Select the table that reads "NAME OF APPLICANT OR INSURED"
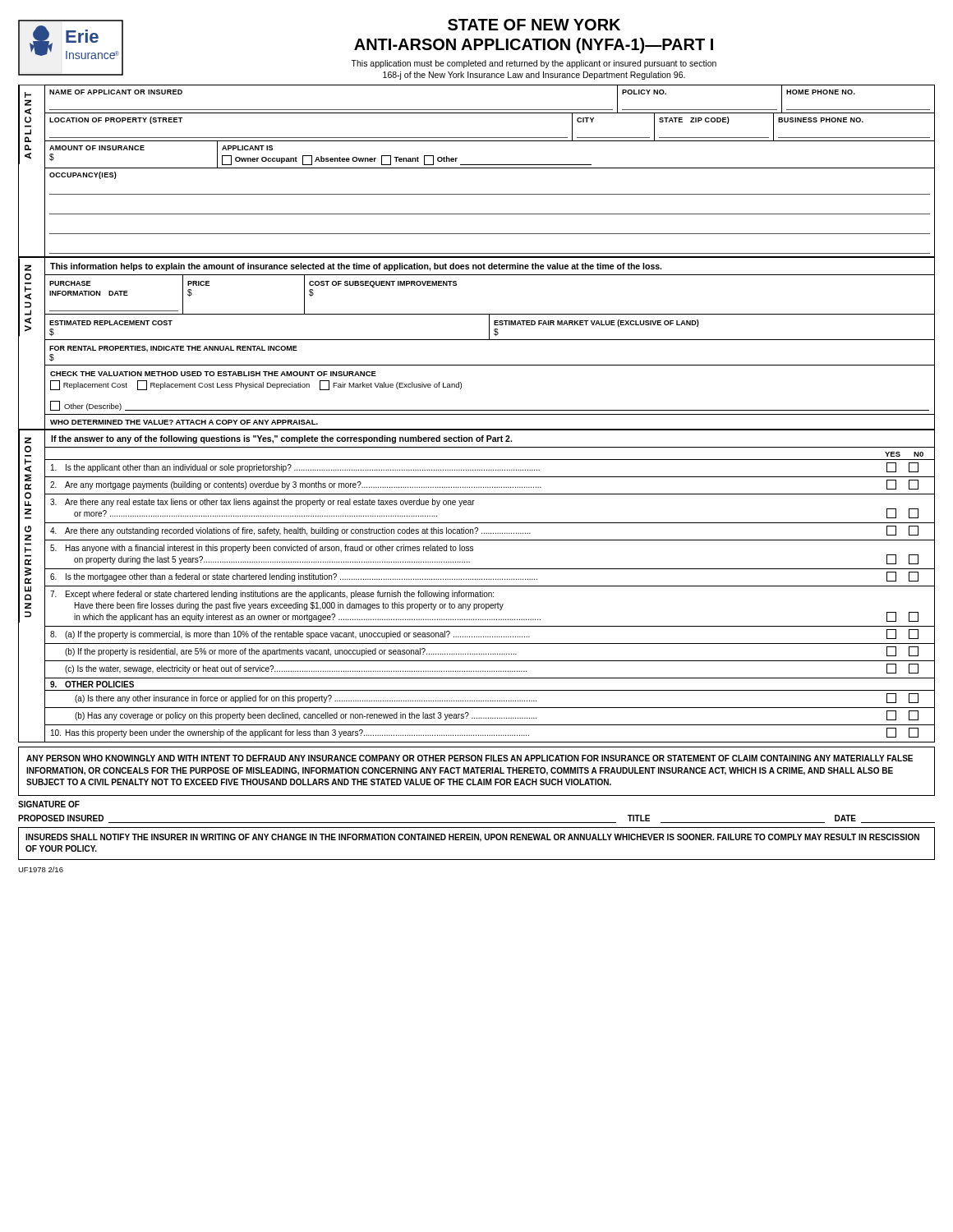 pyautogui.click(x=490, y=99)
